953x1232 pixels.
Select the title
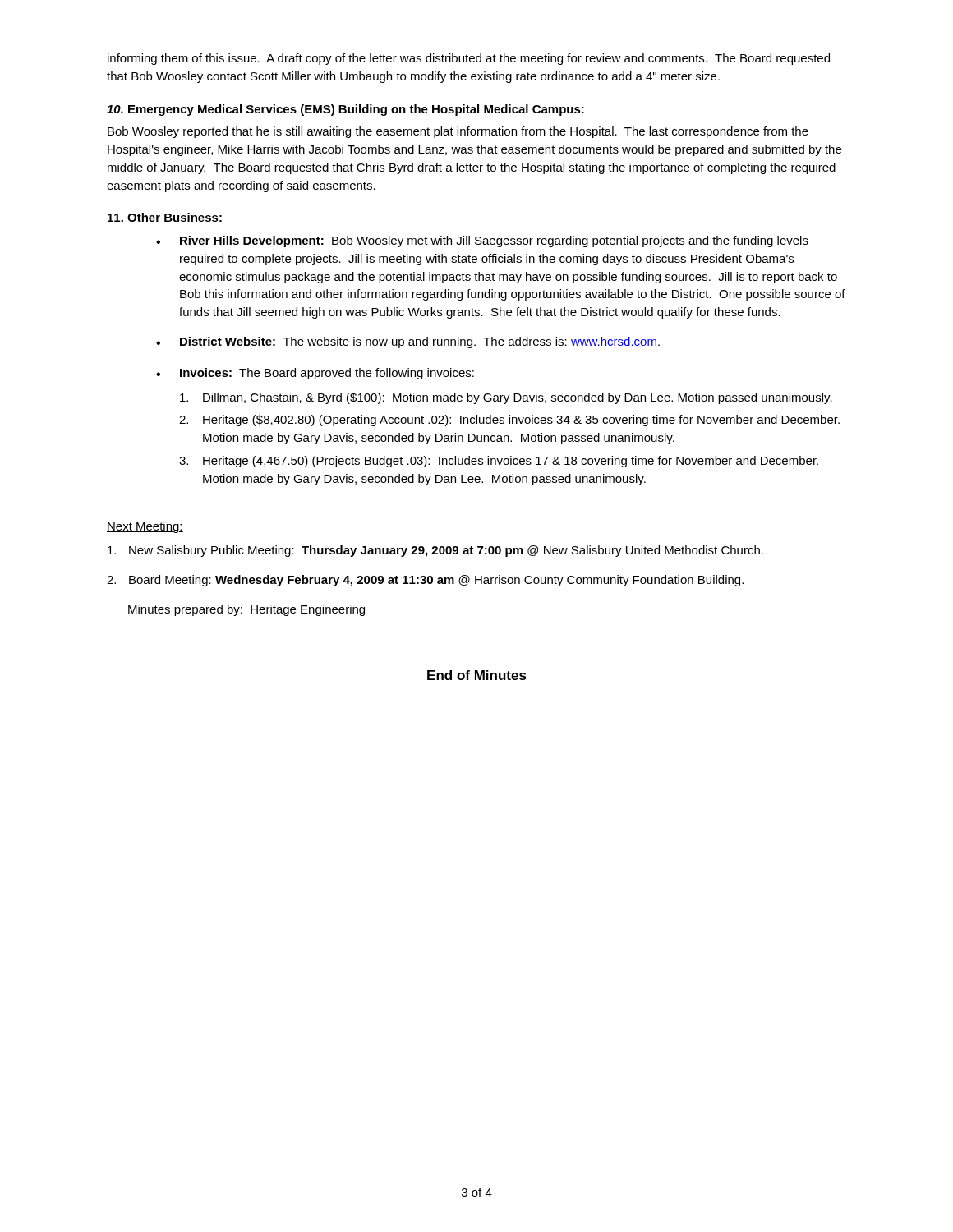tap(476, 675)
